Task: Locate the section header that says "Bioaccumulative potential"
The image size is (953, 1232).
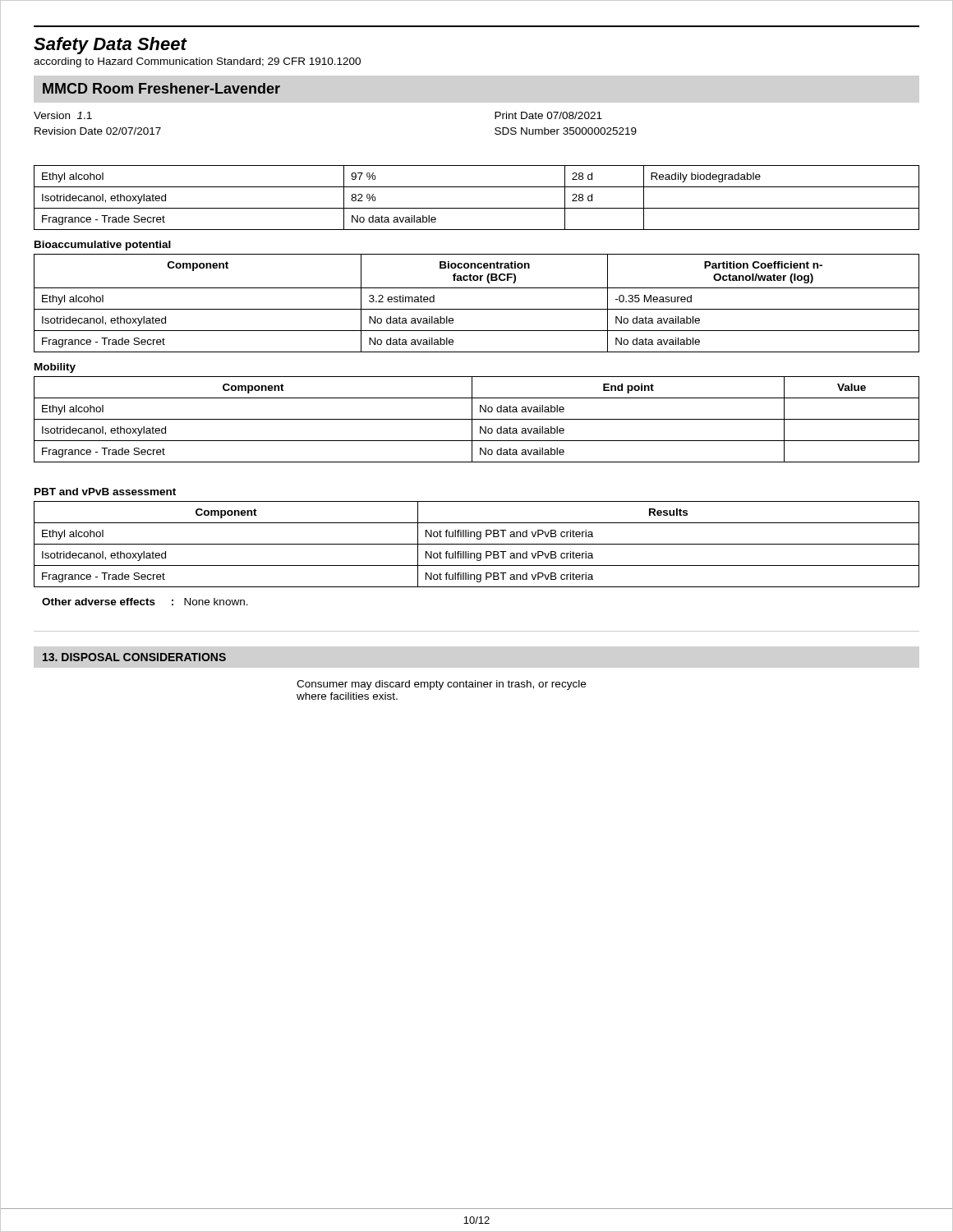Action: 102,244
